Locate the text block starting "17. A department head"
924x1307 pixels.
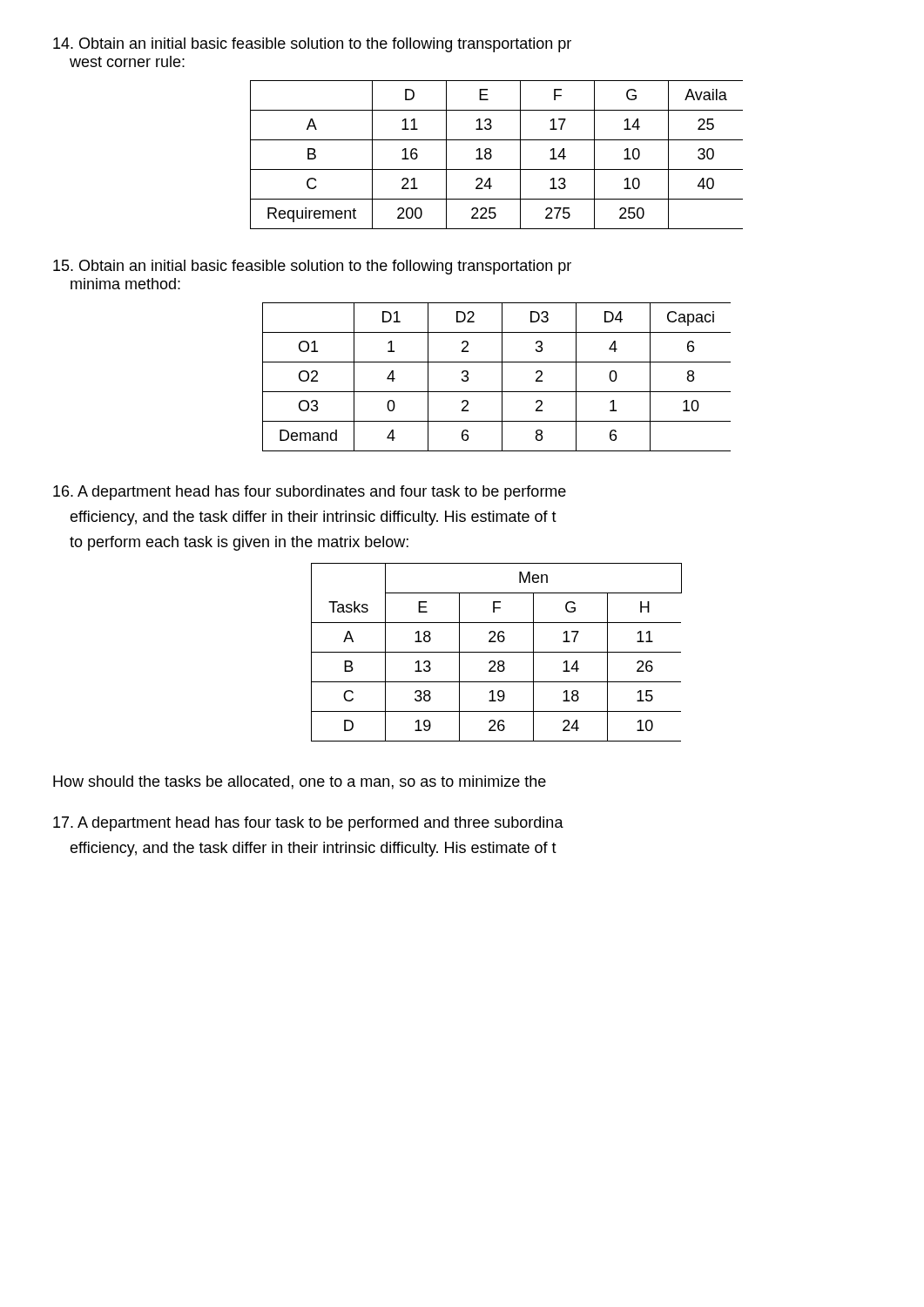[411, 835]
